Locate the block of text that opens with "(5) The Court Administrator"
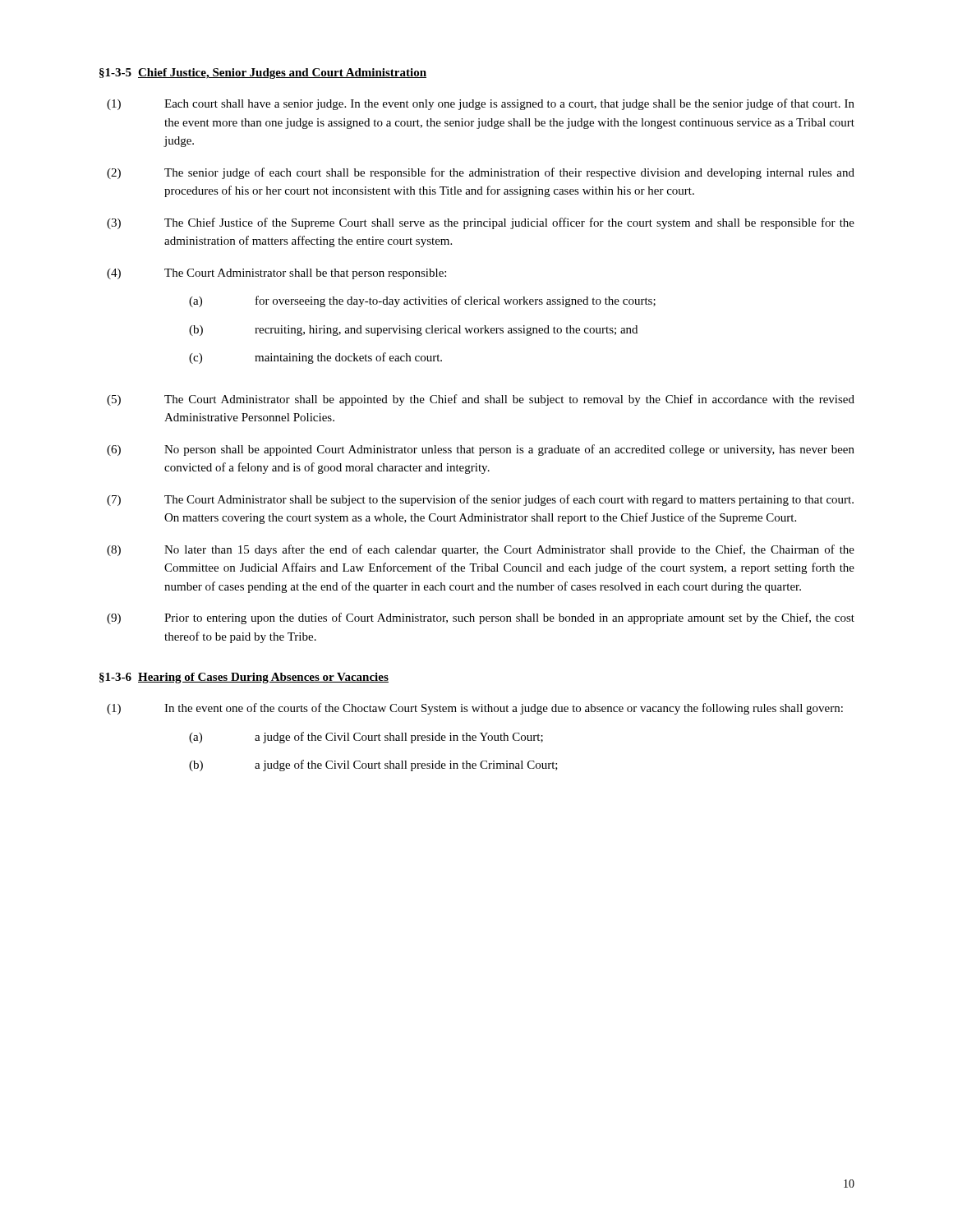953x1232 pixels. tap(476, 408)
